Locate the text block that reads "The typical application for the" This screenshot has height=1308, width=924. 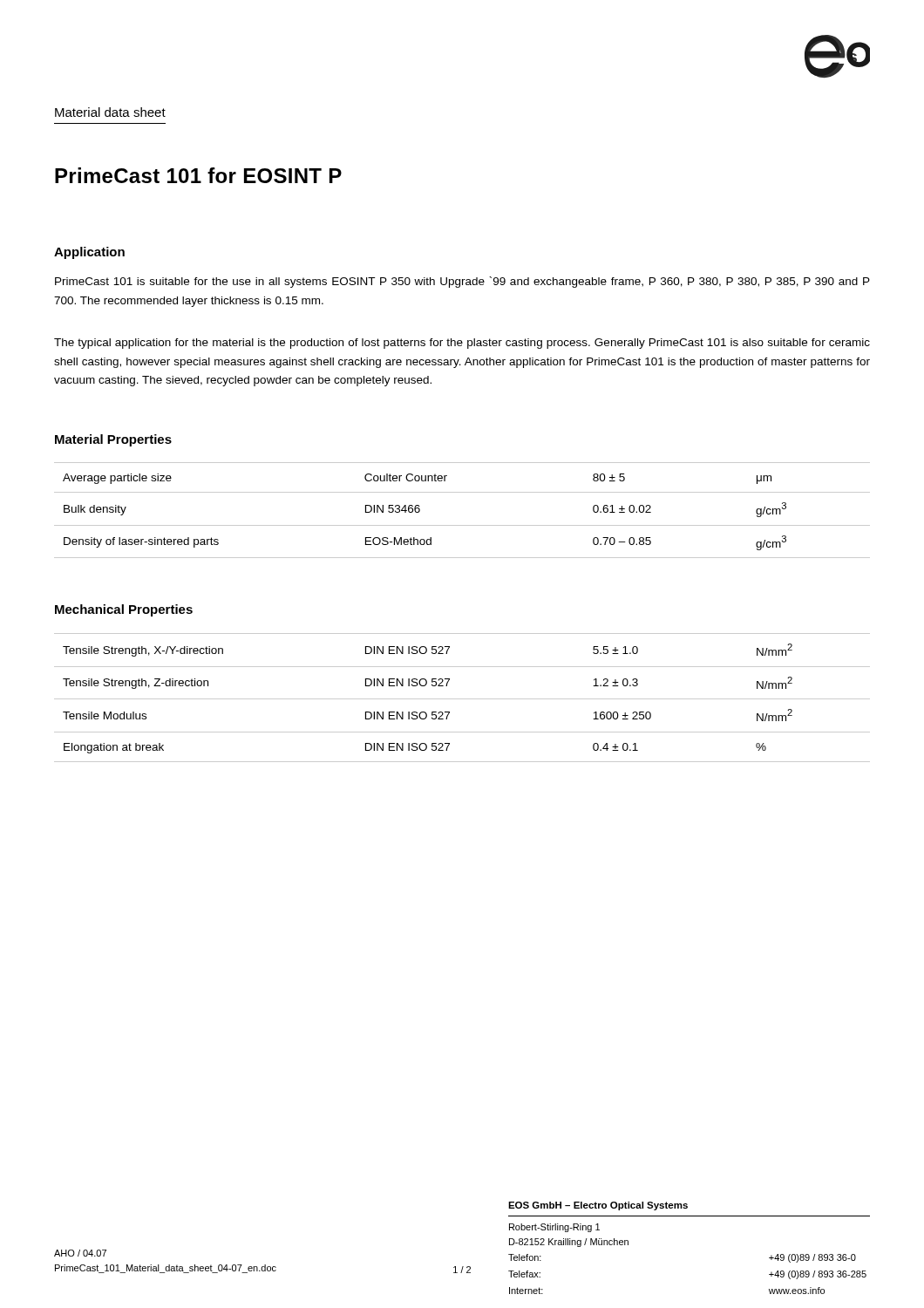[462, 361]
